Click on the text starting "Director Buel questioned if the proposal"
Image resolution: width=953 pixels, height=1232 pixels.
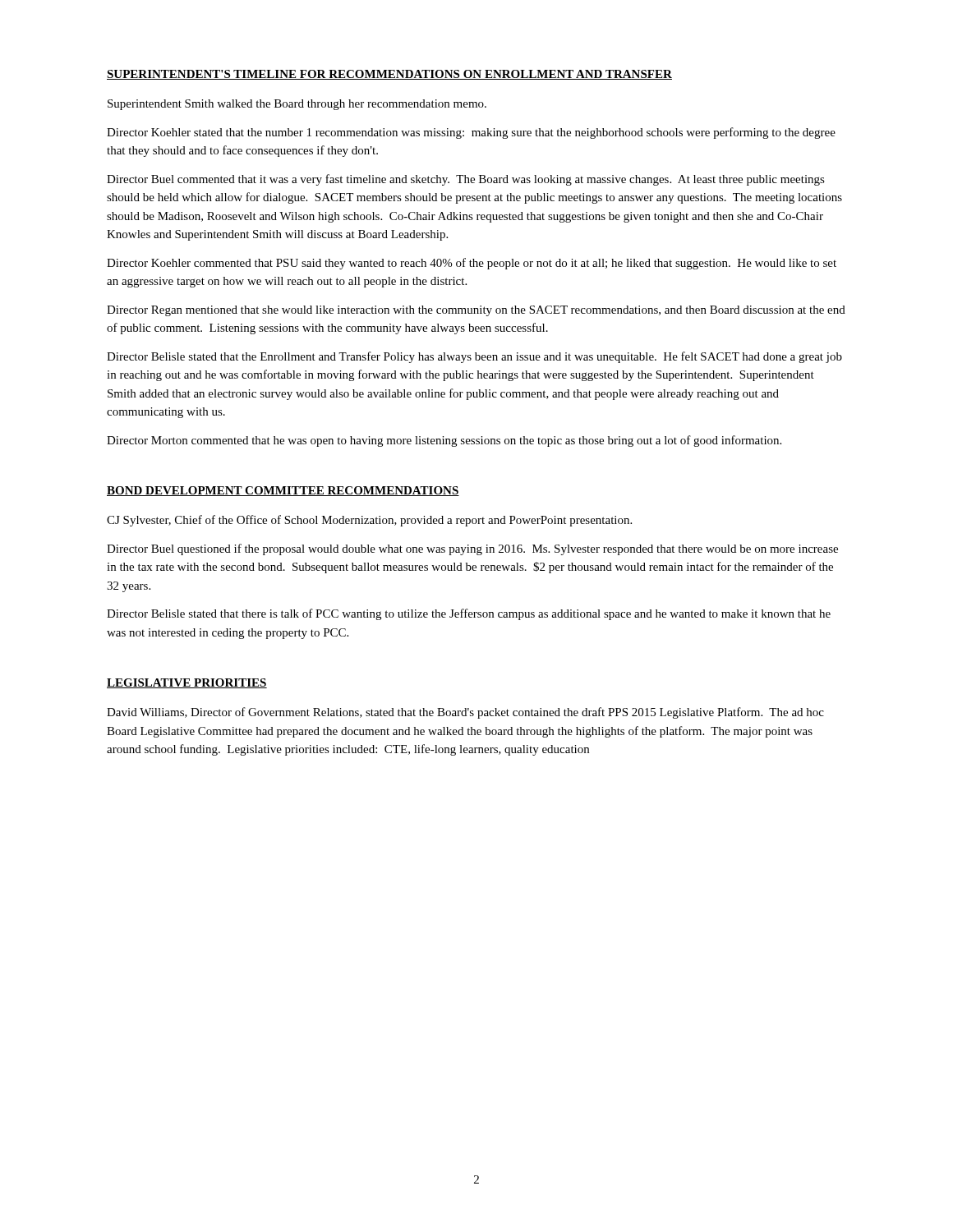point(473,567)
